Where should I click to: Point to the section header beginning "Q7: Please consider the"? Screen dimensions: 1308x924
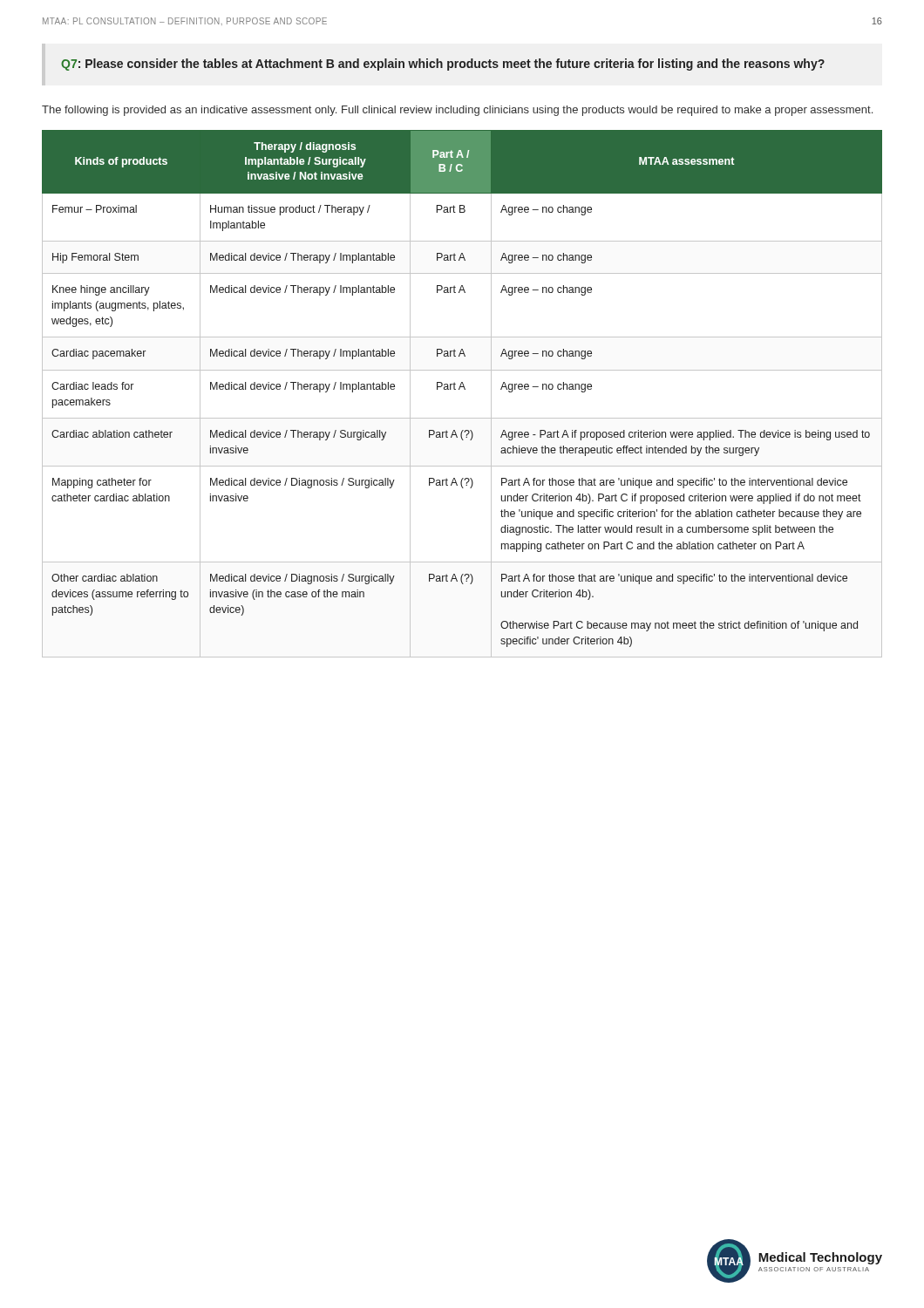(464, 64)
